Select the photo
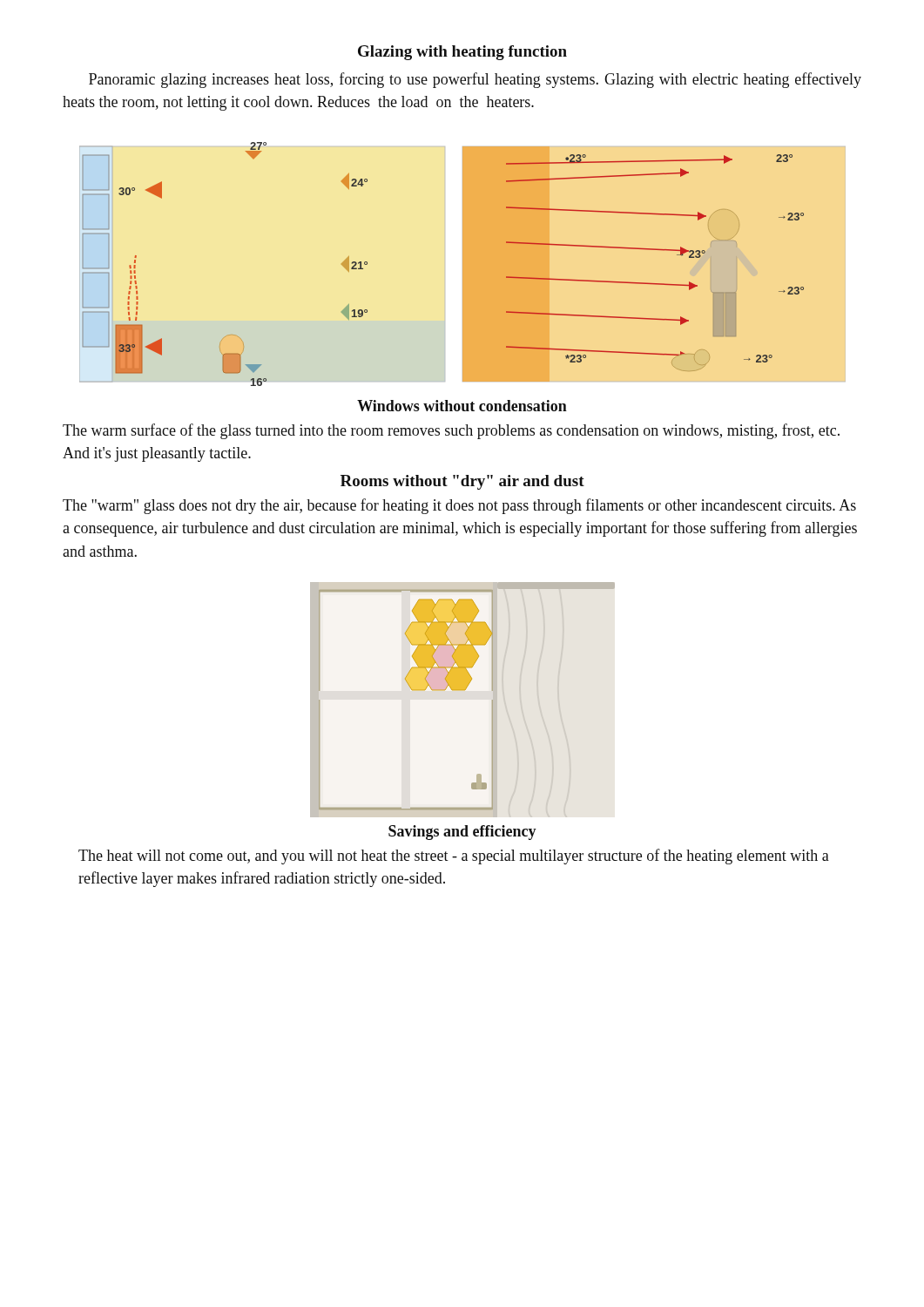The height and width of the screenshot is (1307, 924). (462, 699)
